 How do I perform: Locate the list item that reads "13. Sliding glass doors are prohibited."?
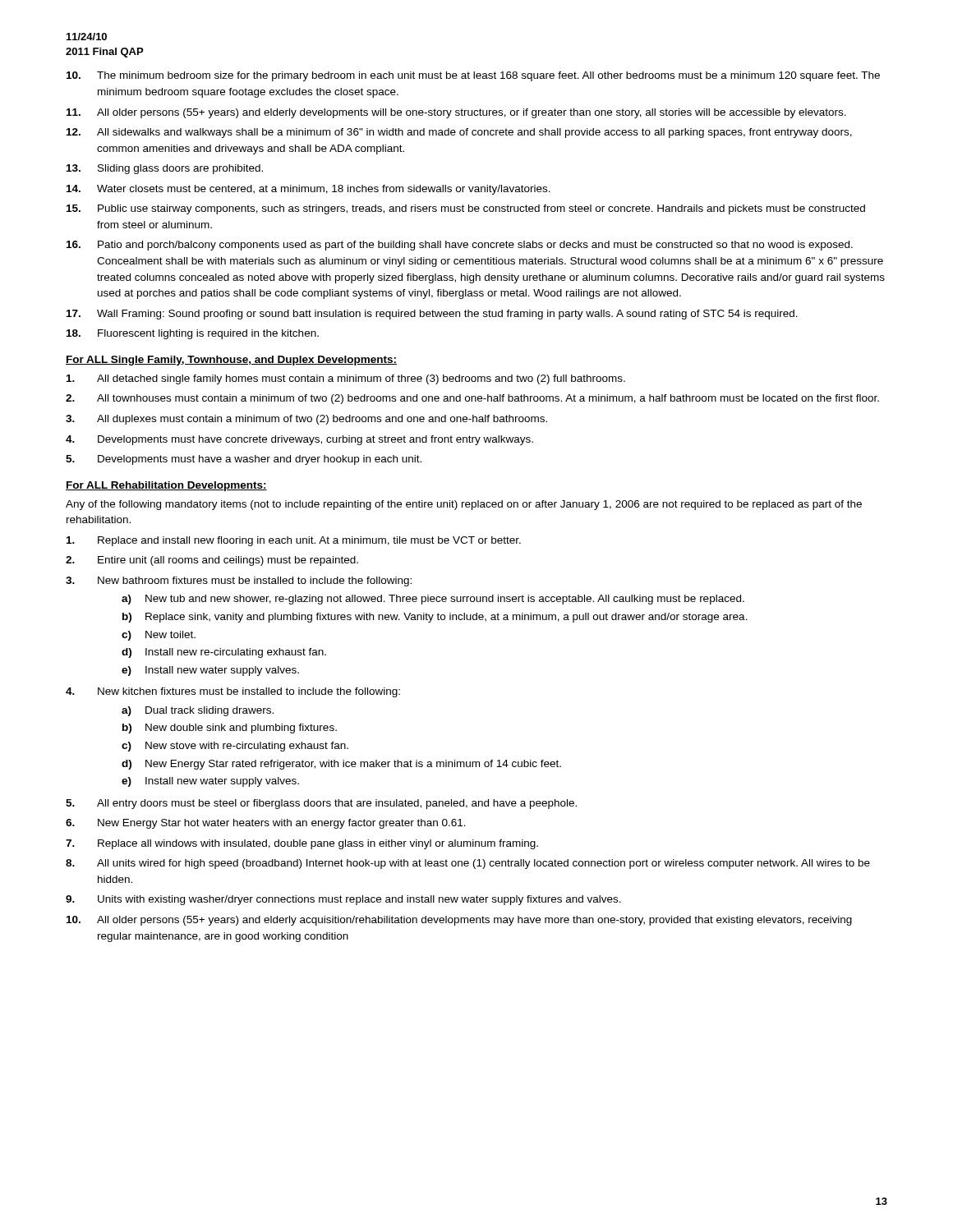[165, 169]
